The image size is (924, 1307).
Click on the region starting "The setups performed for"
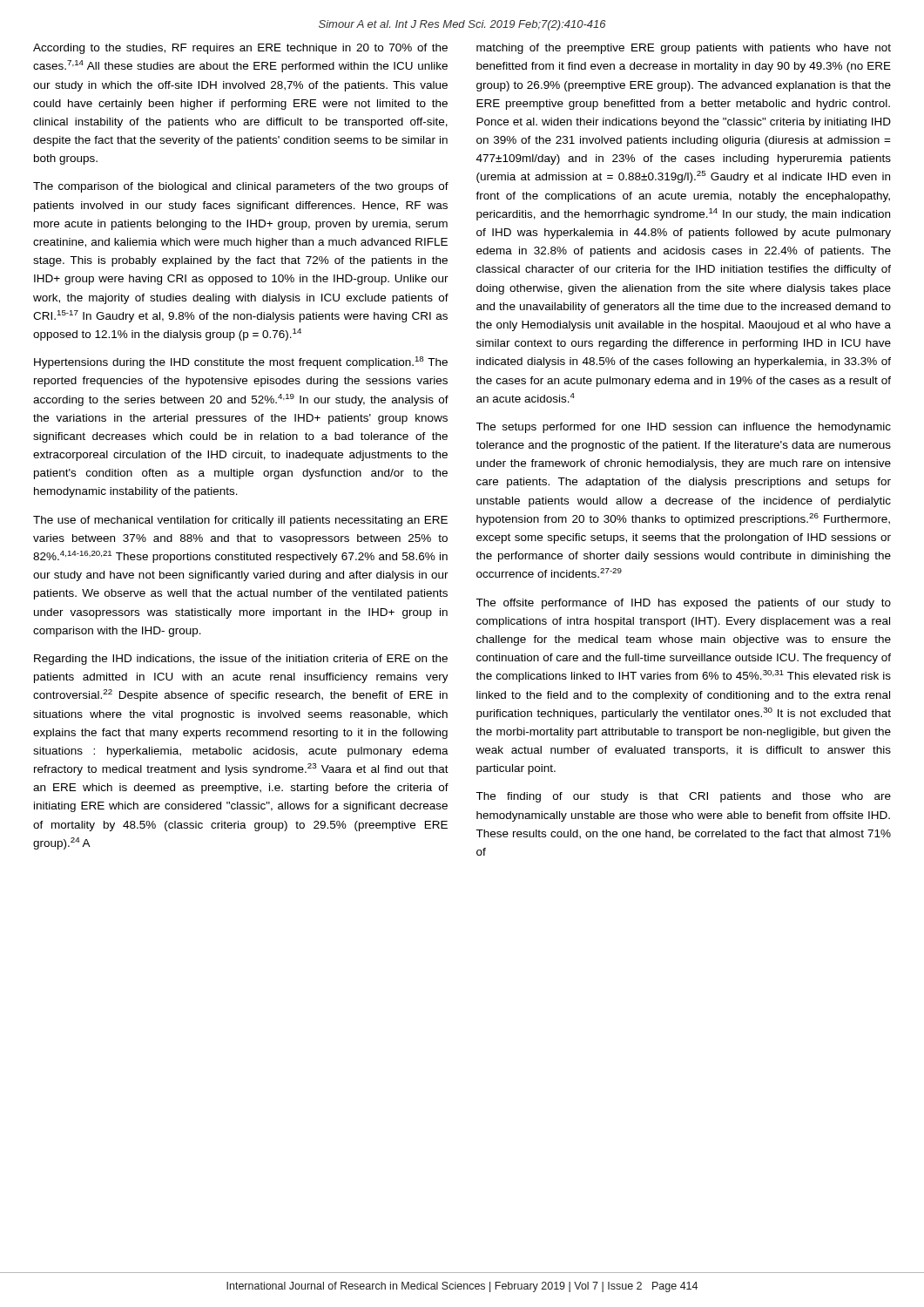click(683, 500)
